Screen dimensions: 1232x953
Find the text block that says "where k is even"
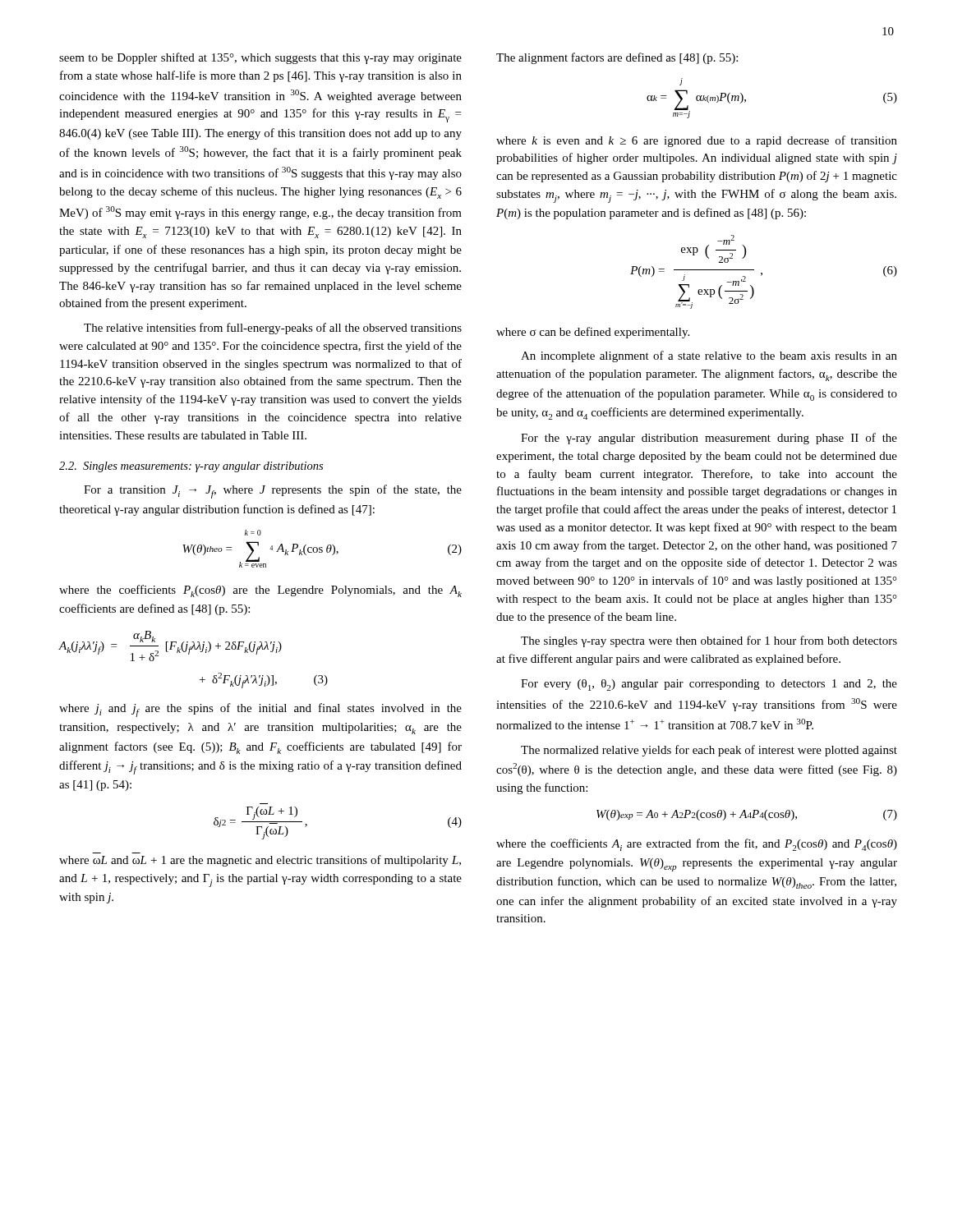point(697,177)
